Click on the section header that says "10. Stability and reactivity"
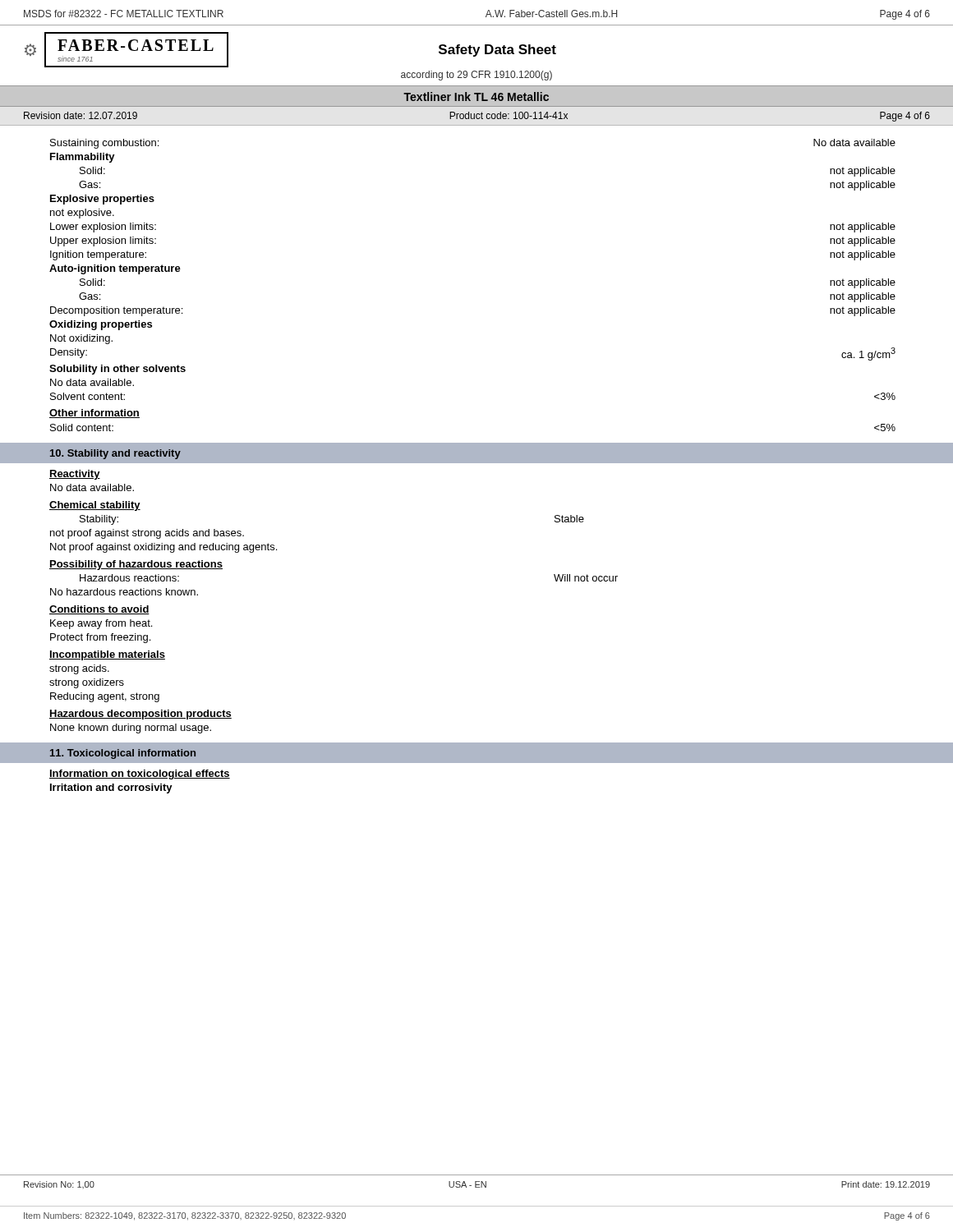The image size is (953, 1232). click(115, 453)
